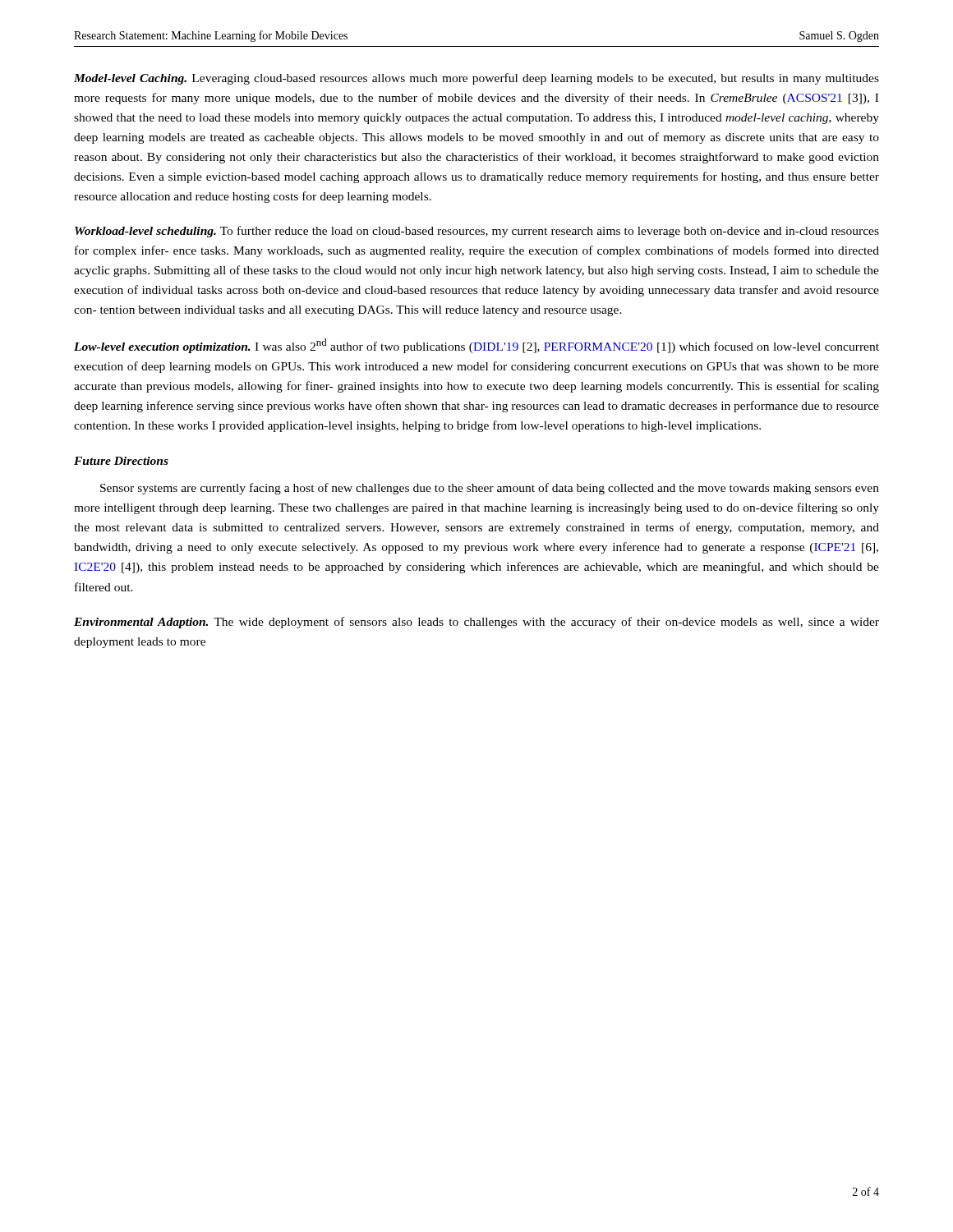Find the text block containing "Environmental Adaption. The wide deployment of"
953x1232 pixels.
pos(476,631)
